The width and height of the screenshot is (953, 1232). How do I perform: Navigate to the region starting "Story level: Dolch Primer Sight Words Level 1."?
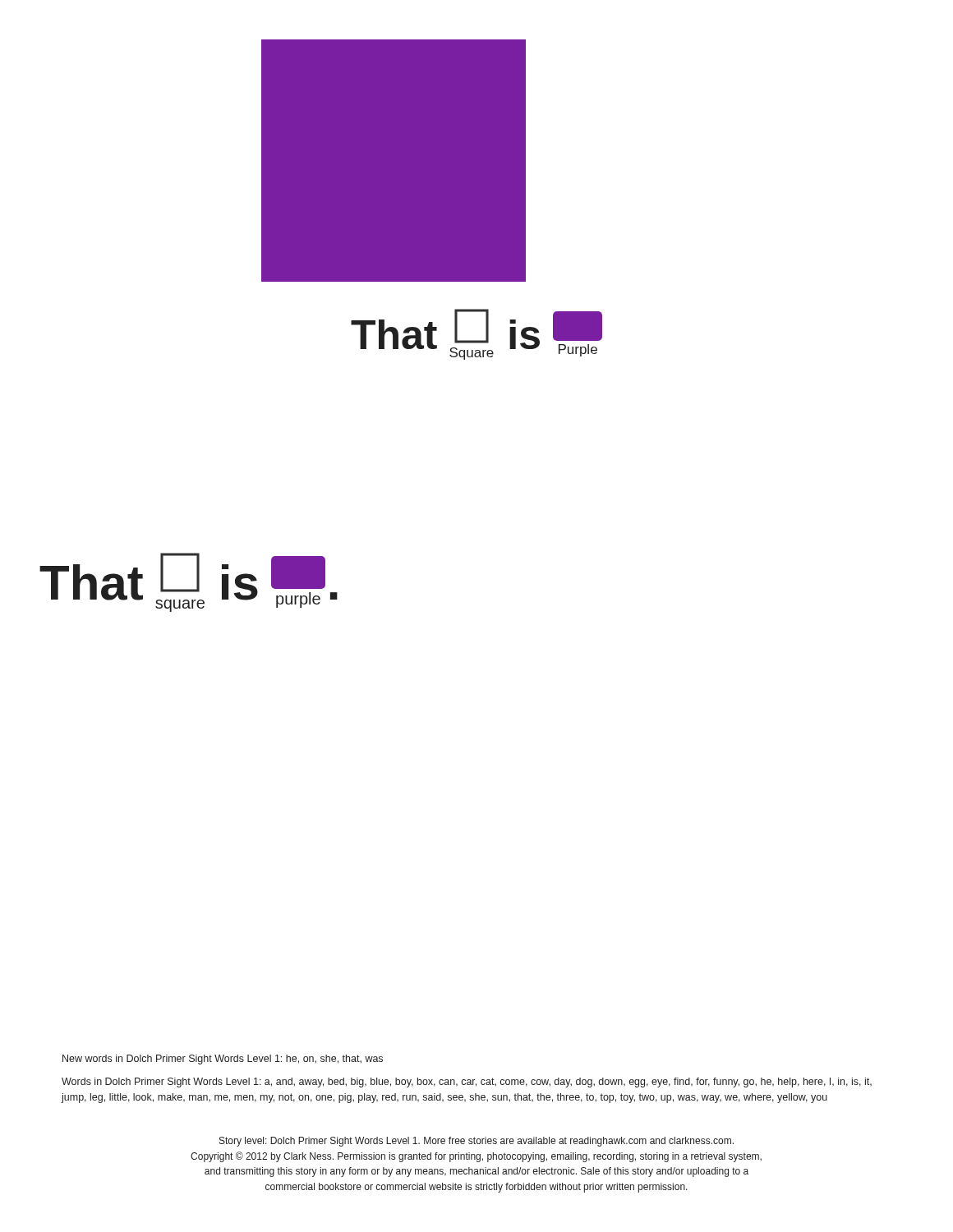[x=476, y=1164]
